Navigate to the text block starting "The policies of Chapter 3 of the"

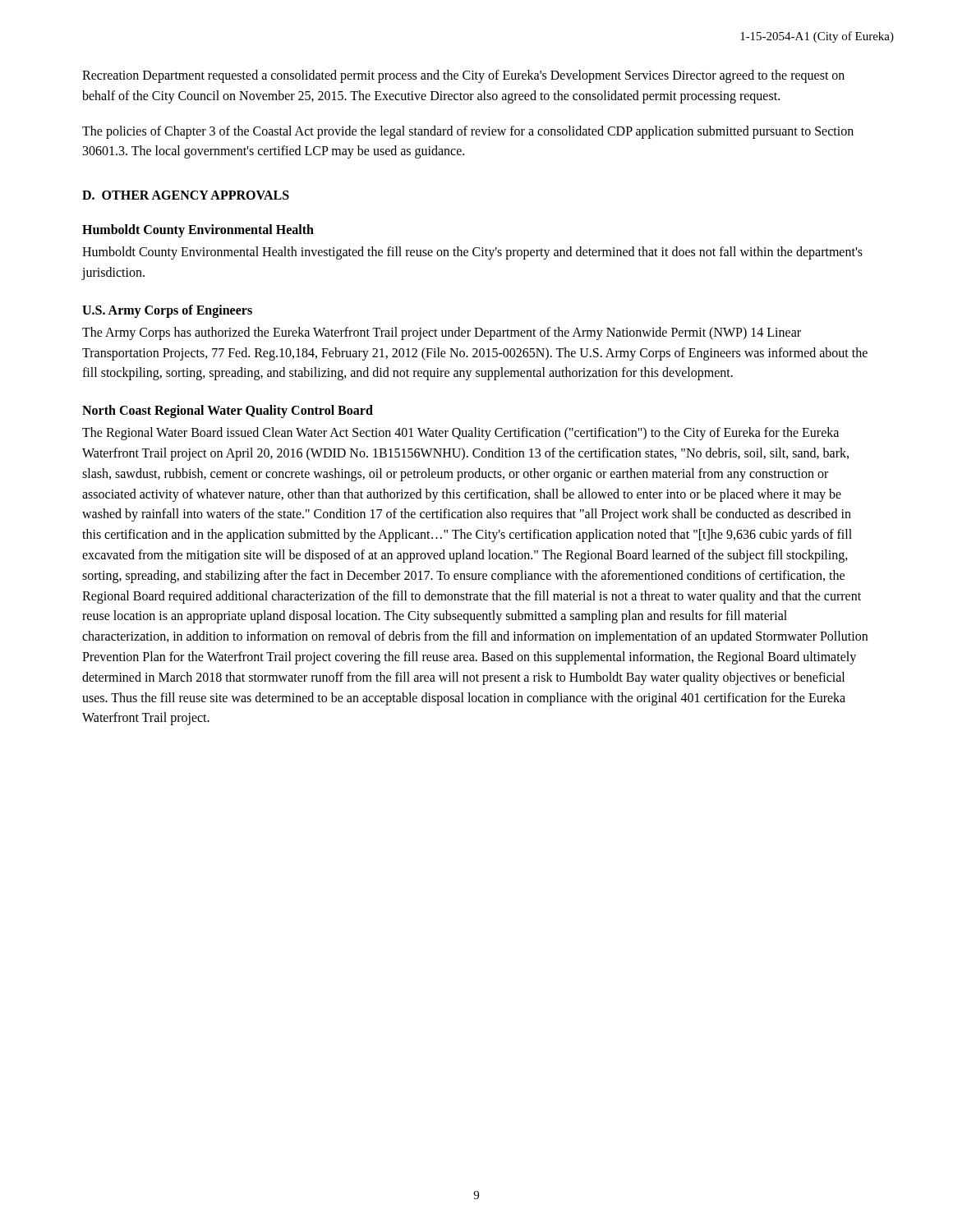click(x=468, y=141)
